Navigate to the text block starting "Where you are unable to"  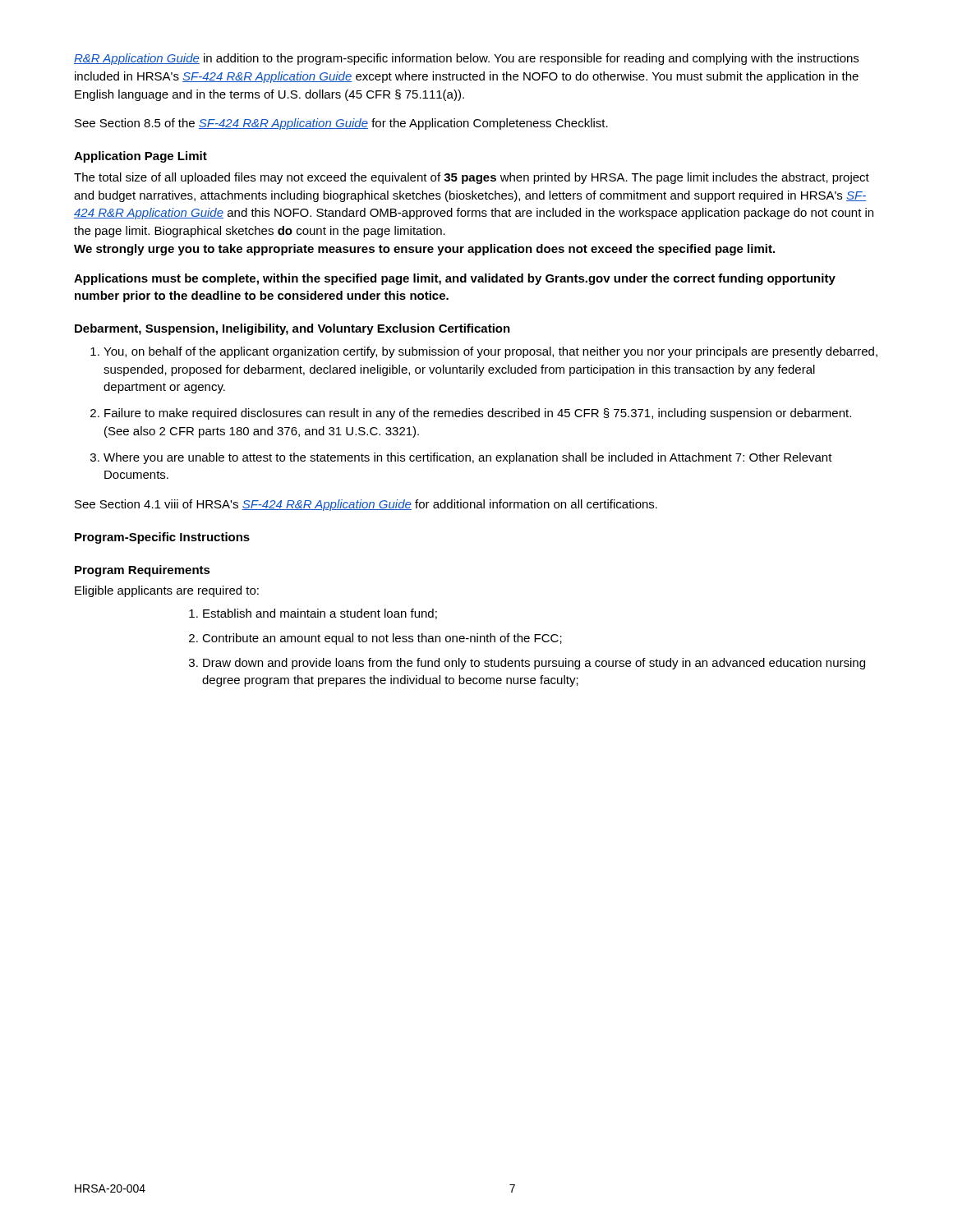pyautogui.click(x=491, y=466)
